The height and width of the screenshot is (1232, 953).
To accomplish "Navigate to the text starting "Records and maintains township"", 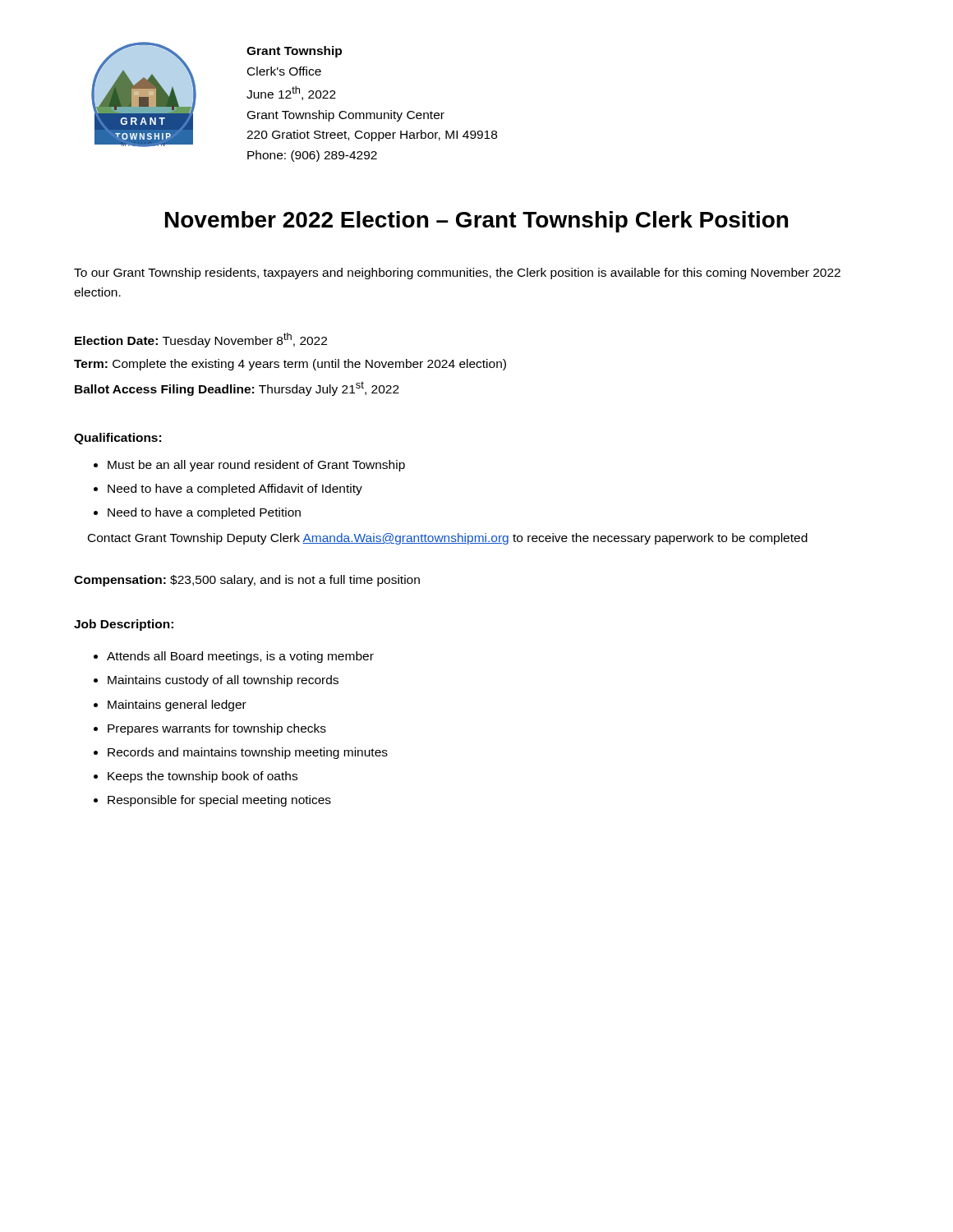I will tap(247, 752).
